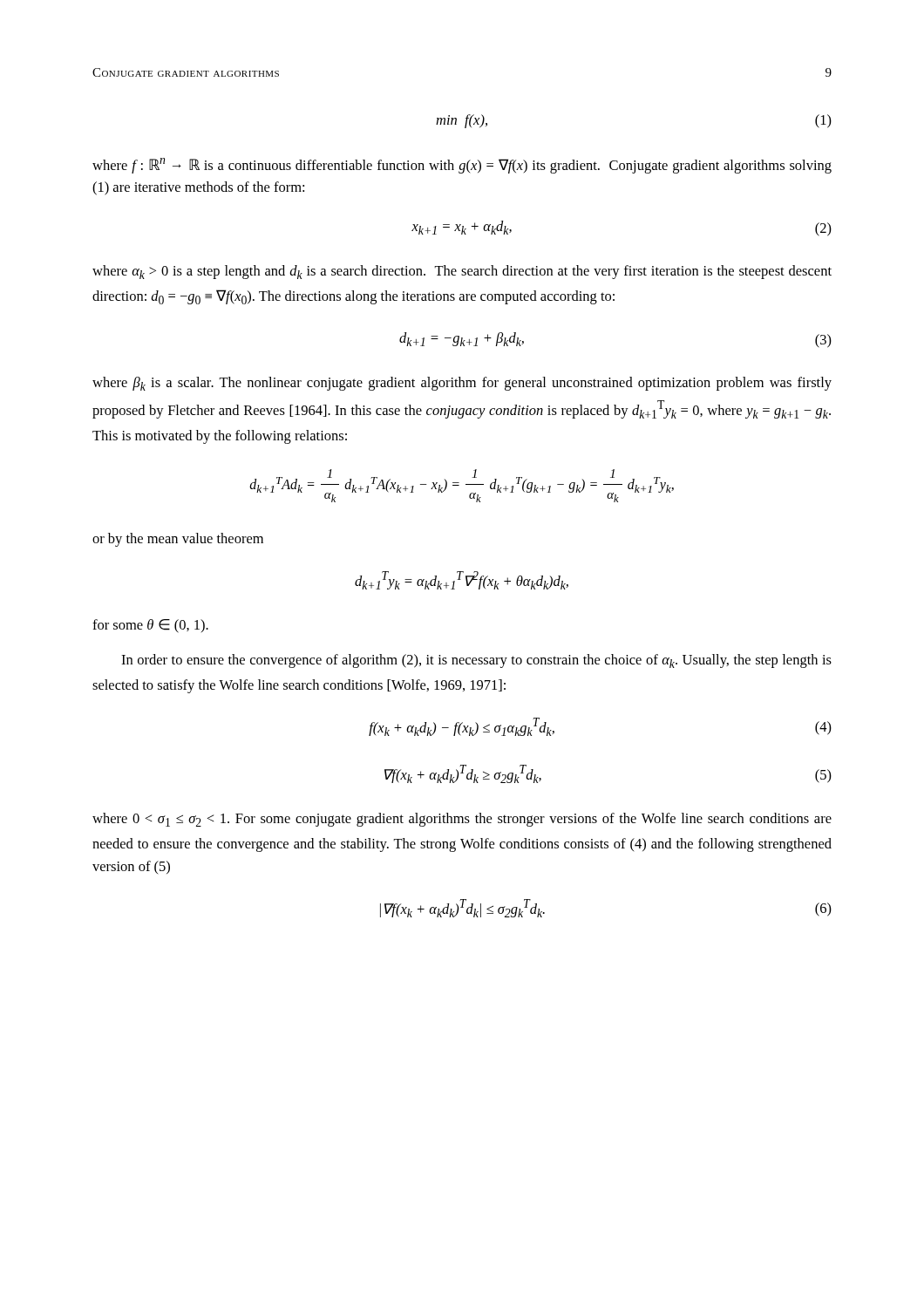Select the text block containing "where βk is a scalar."
Image resolution: width=924 pixels, height=1308 pixels.
[462, 409]
